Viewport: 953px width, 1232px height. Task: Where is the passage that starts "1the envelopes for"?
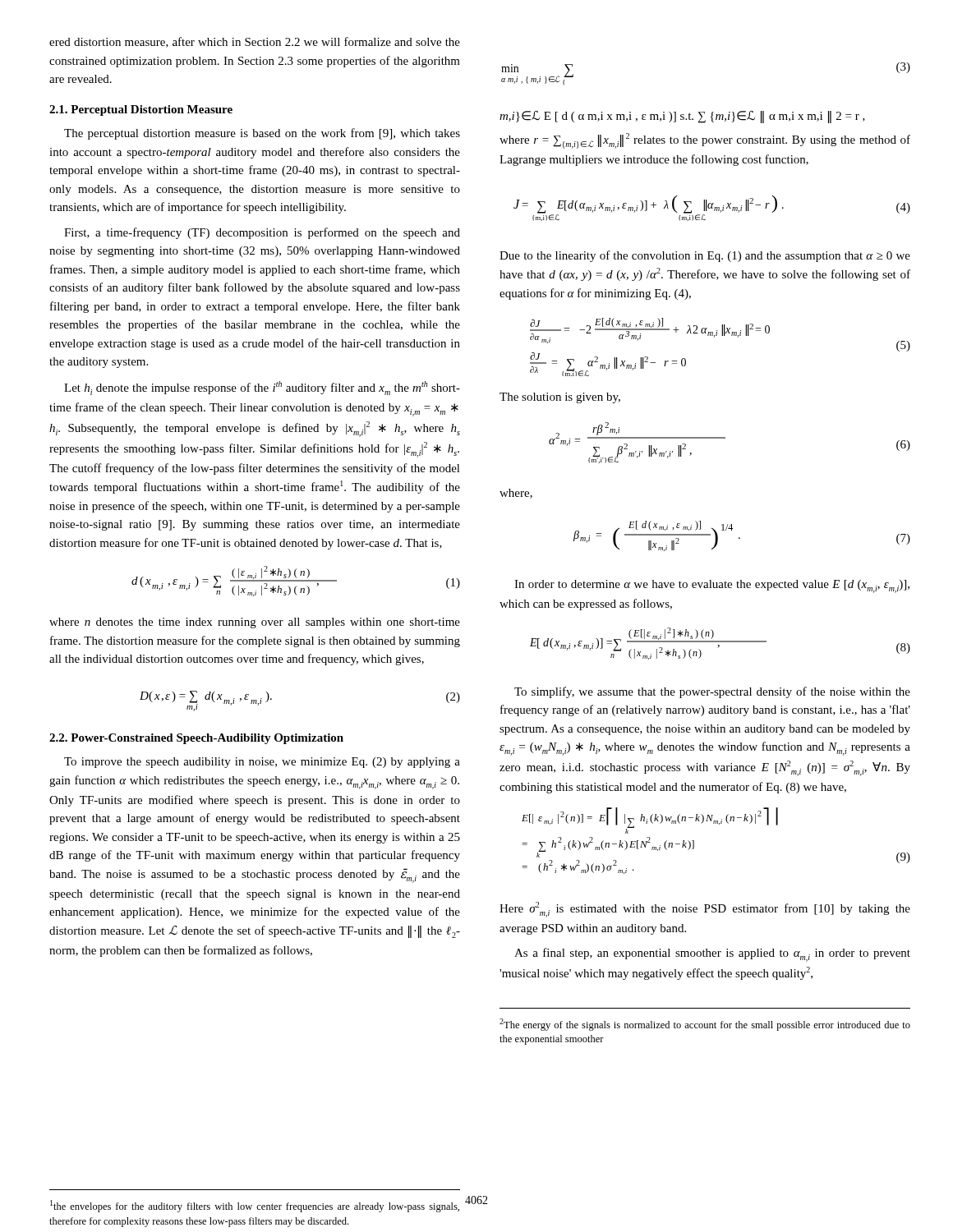click(x=255, y=1213)
